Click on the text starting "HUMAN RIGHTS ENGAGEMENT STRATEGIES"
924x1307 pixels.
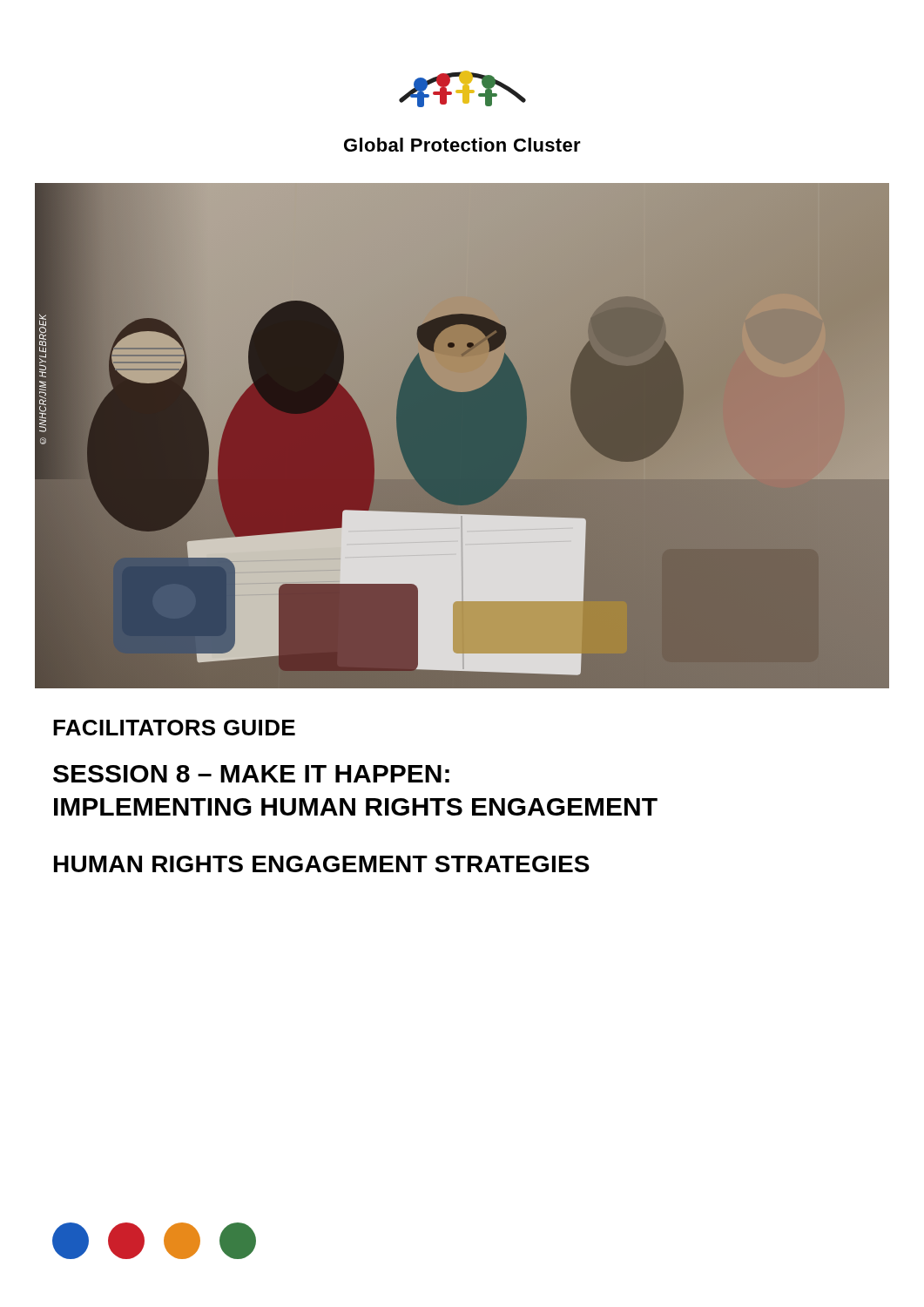[321, 864]
